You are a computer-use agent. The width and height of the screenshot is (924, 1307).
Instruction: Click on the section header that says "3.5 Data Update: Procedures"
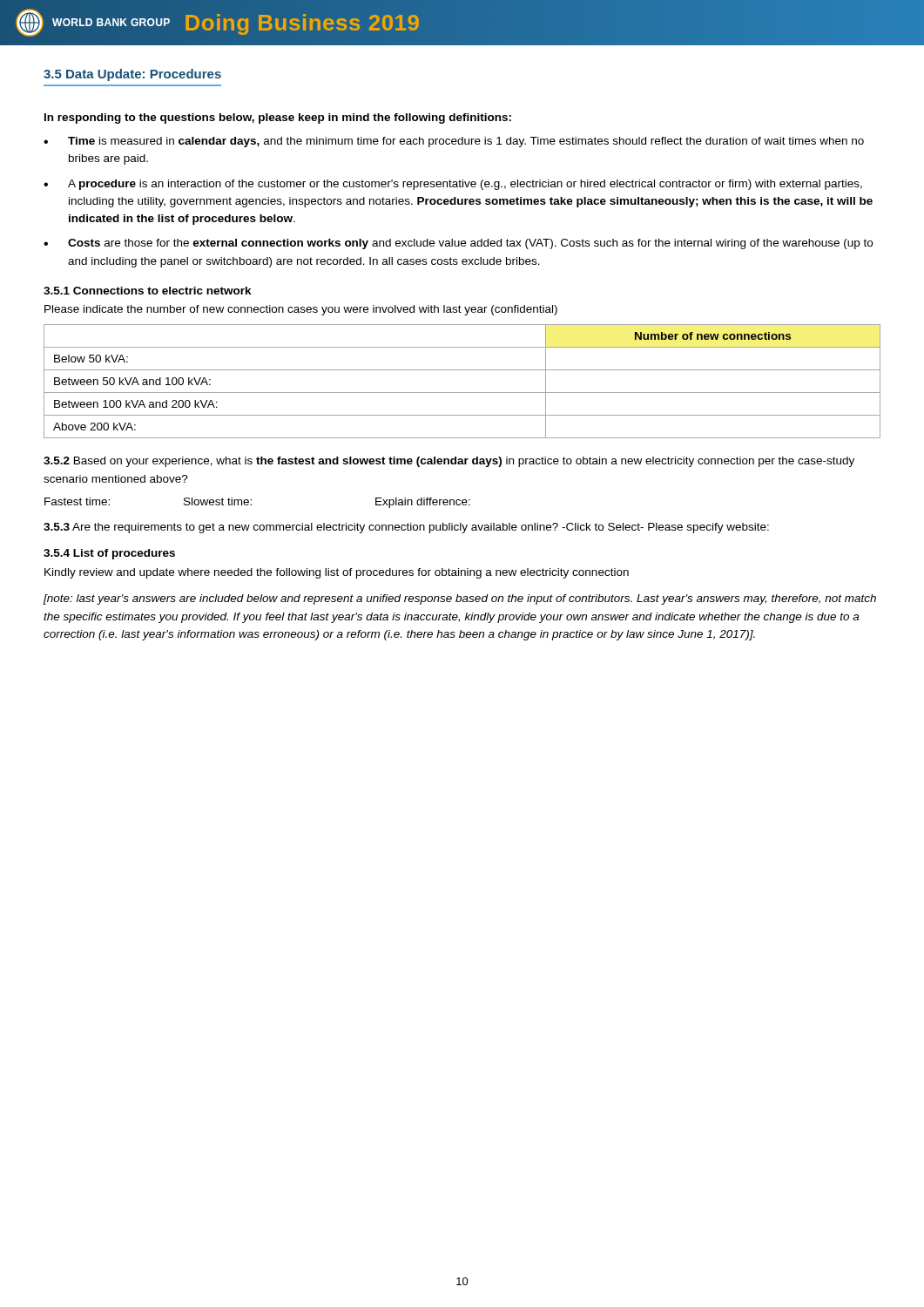[132, 76]
